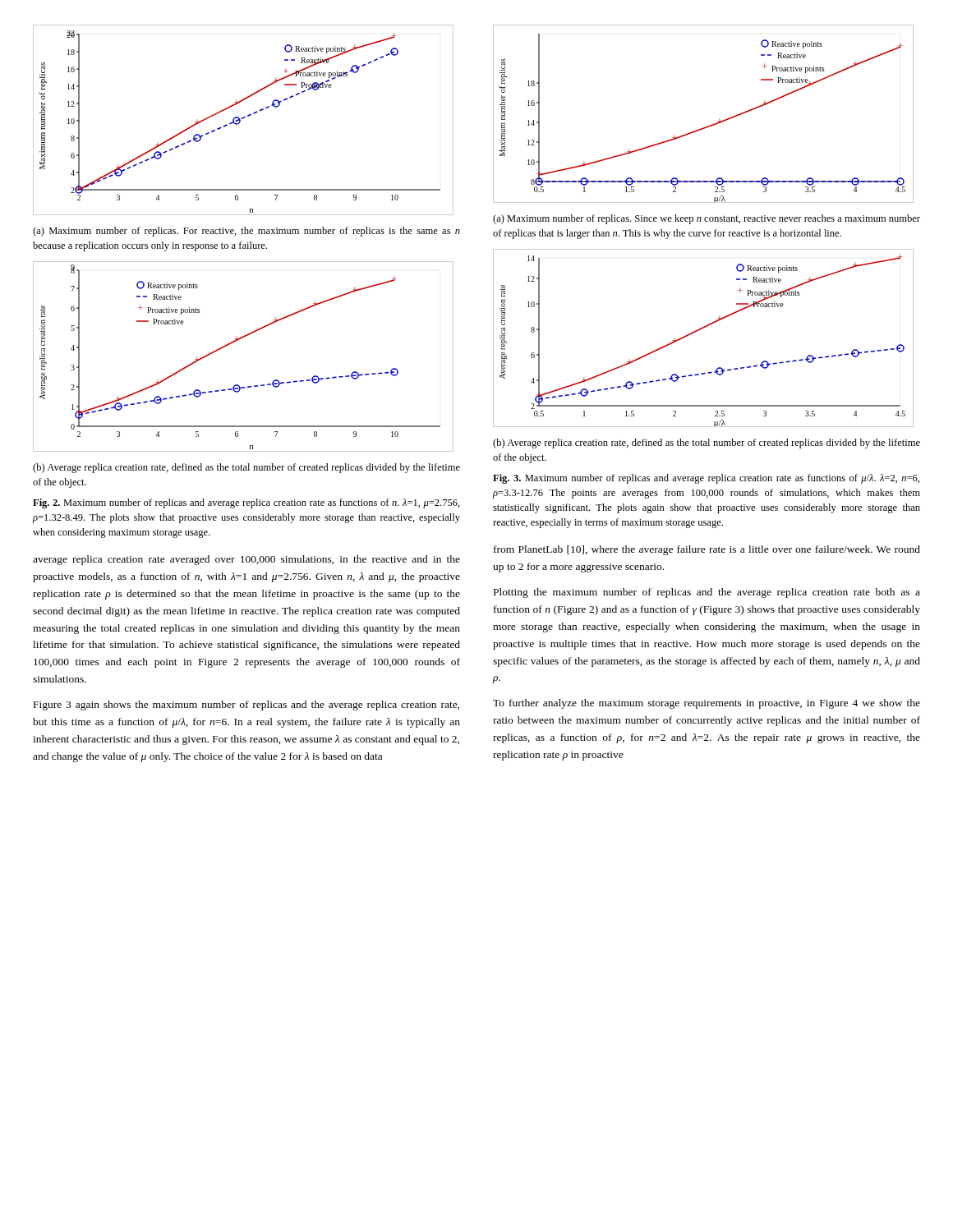Point to the block starting "Figure 3 again"
The width and height of the screenshot is (953, 1232).
(246, 730)
